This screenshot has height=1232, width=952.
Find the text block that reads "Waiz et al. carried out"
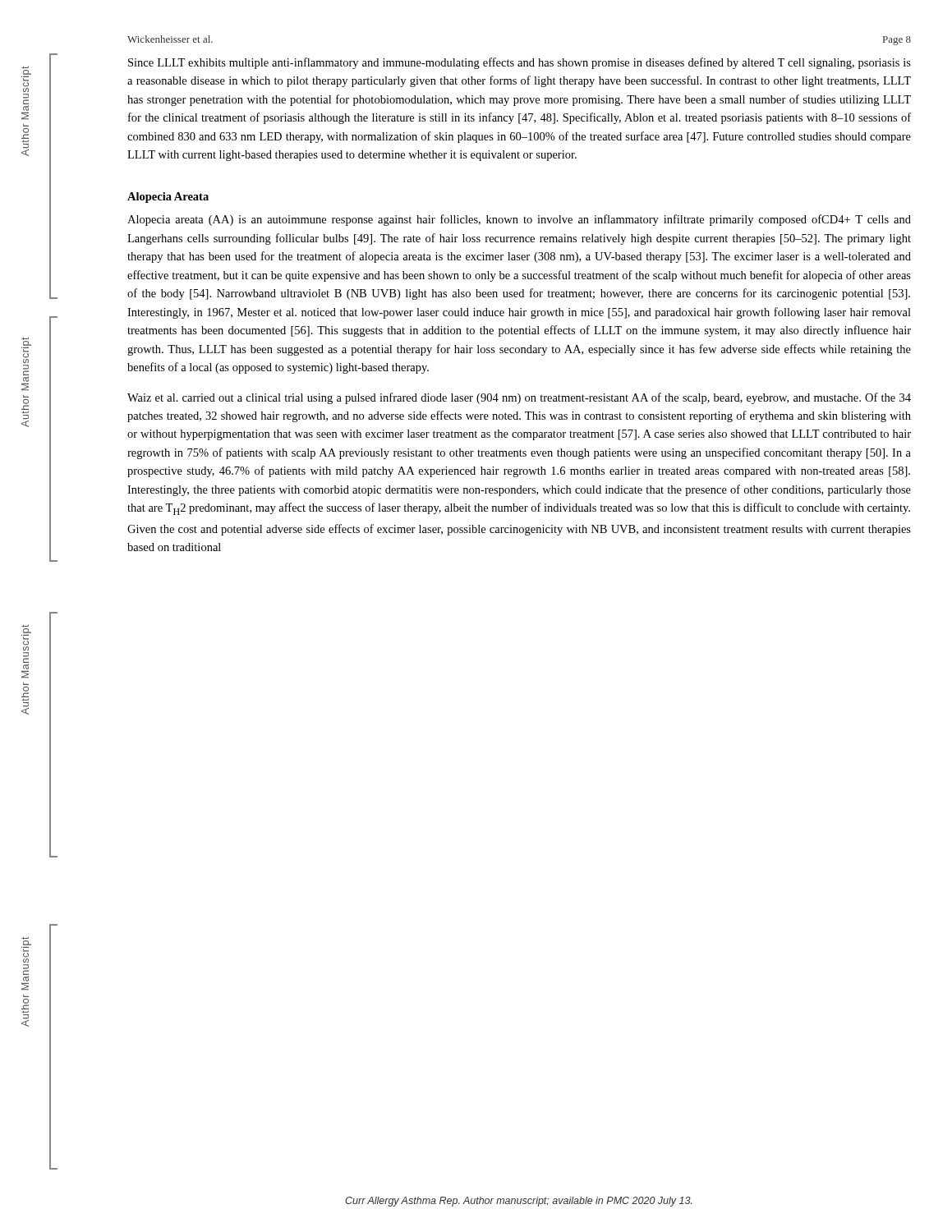[519, 472]
